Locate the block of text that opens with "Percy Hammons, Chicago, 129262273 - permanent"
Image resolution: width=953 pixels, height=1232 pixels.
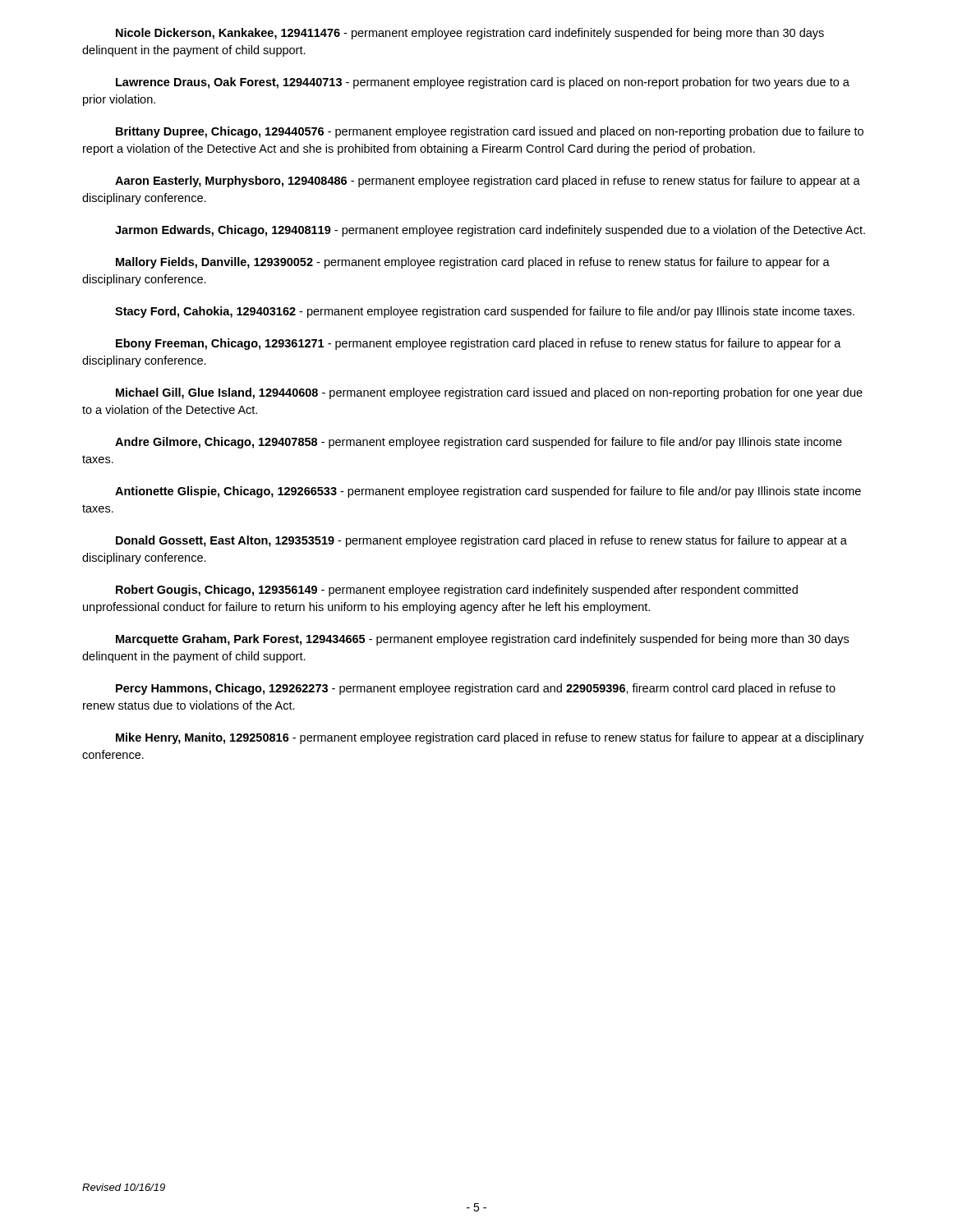tap(459, 697)
